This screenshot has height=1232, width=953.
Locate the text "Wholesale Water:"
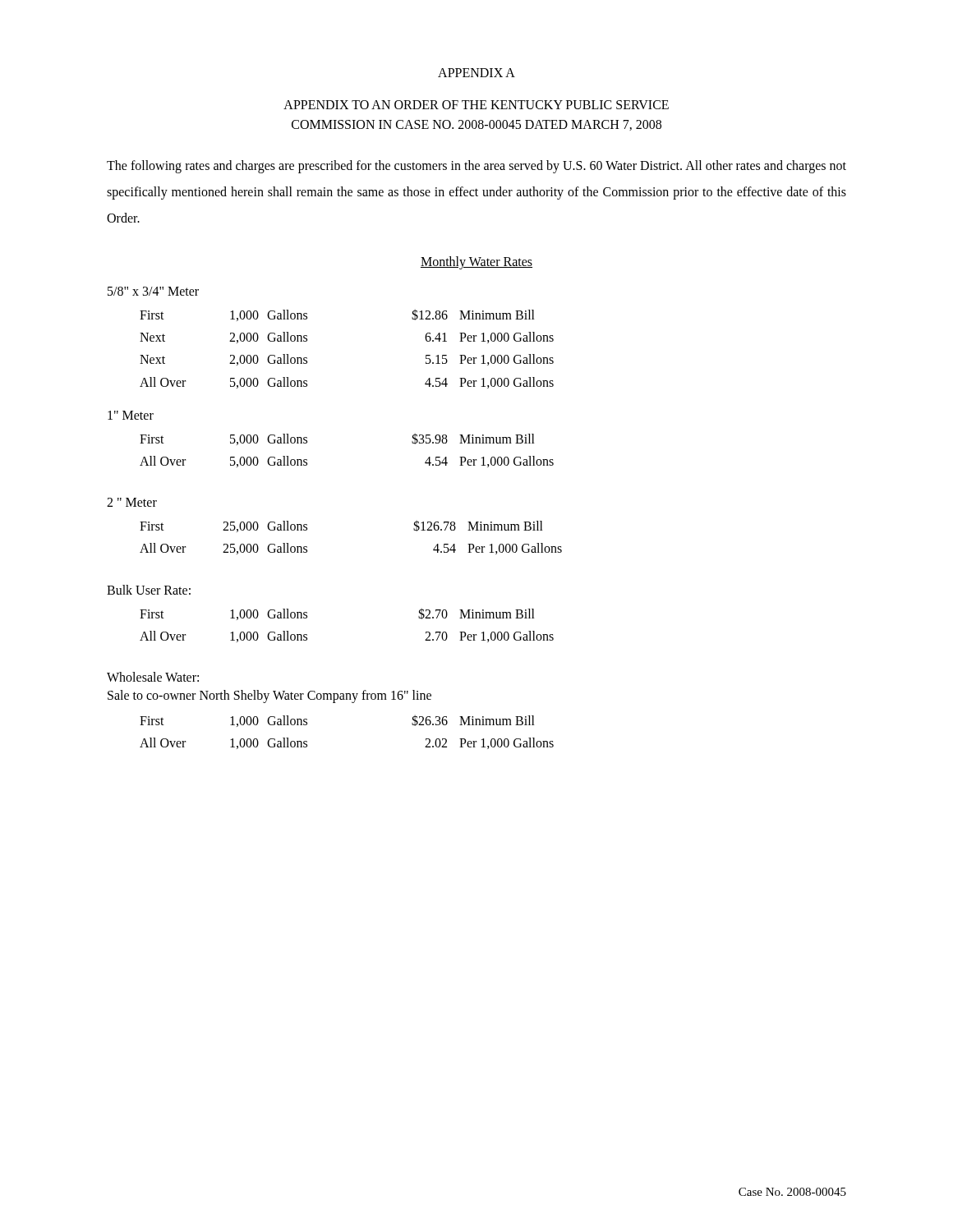(153, 677)
